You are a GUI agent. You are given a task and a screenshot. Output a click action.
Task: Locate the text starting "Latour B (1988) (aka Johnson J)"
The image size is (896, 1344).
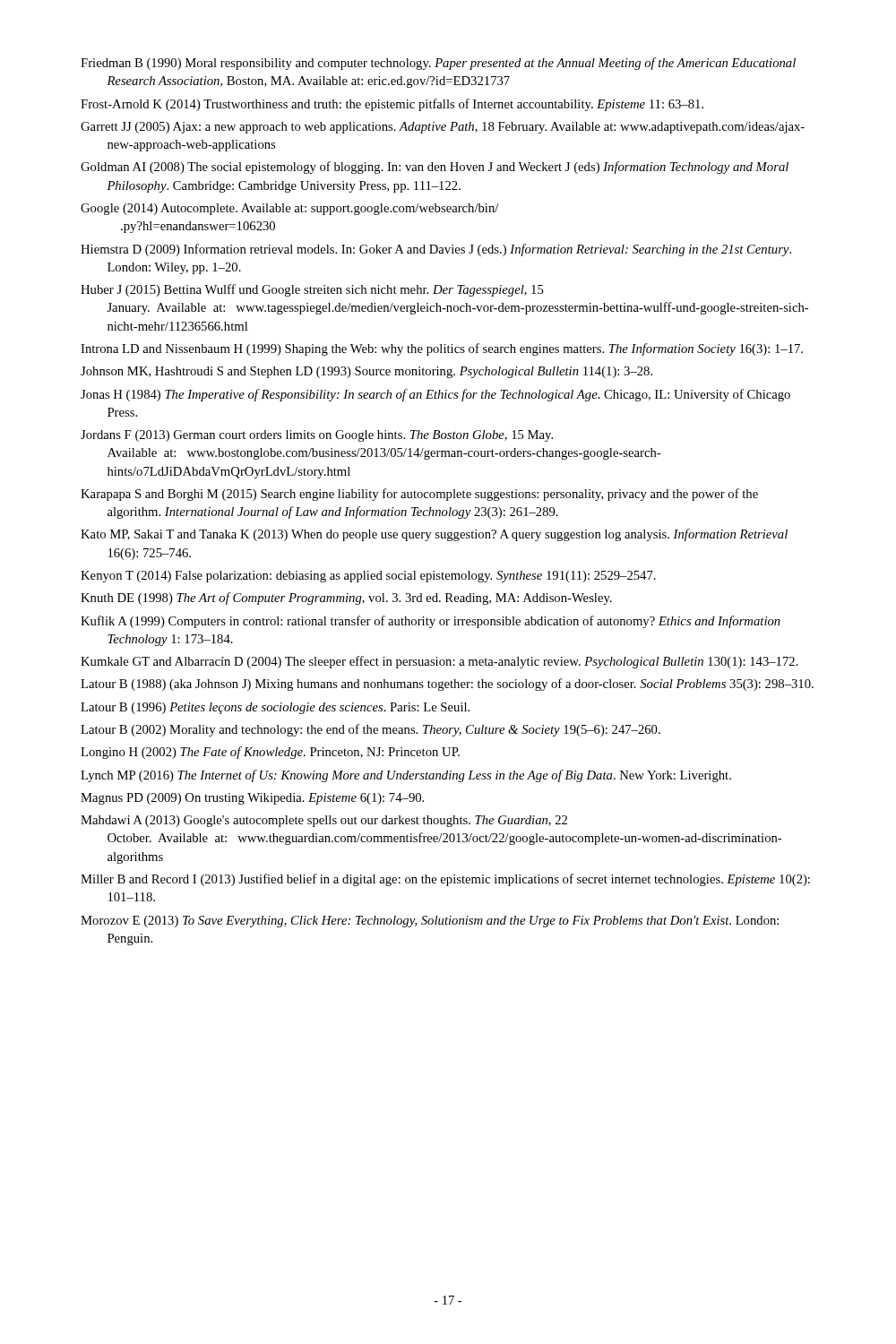[x=447, y=684]
